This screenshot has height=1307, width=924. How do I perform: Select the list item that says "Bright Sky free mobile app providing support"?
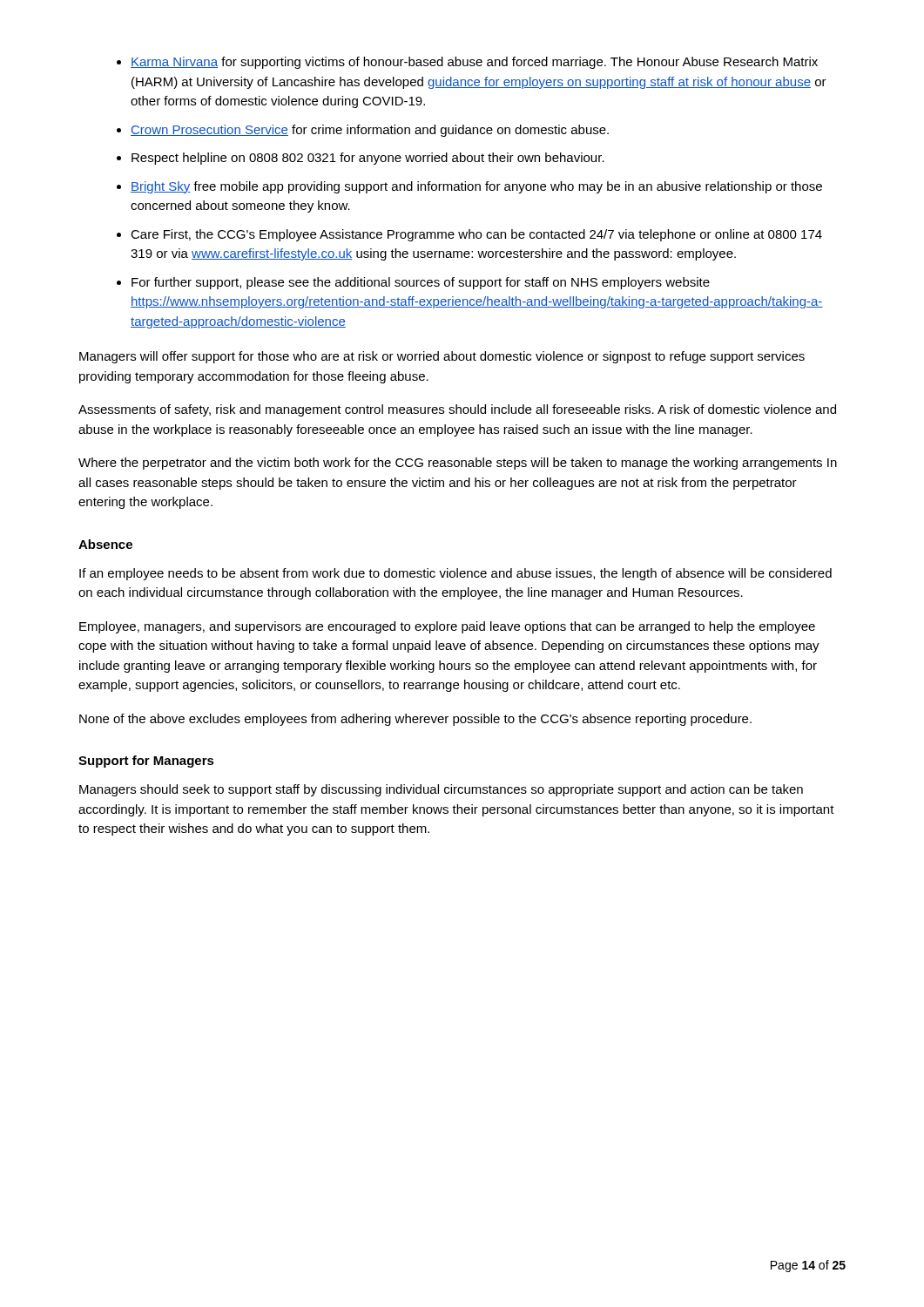point(477,195)
